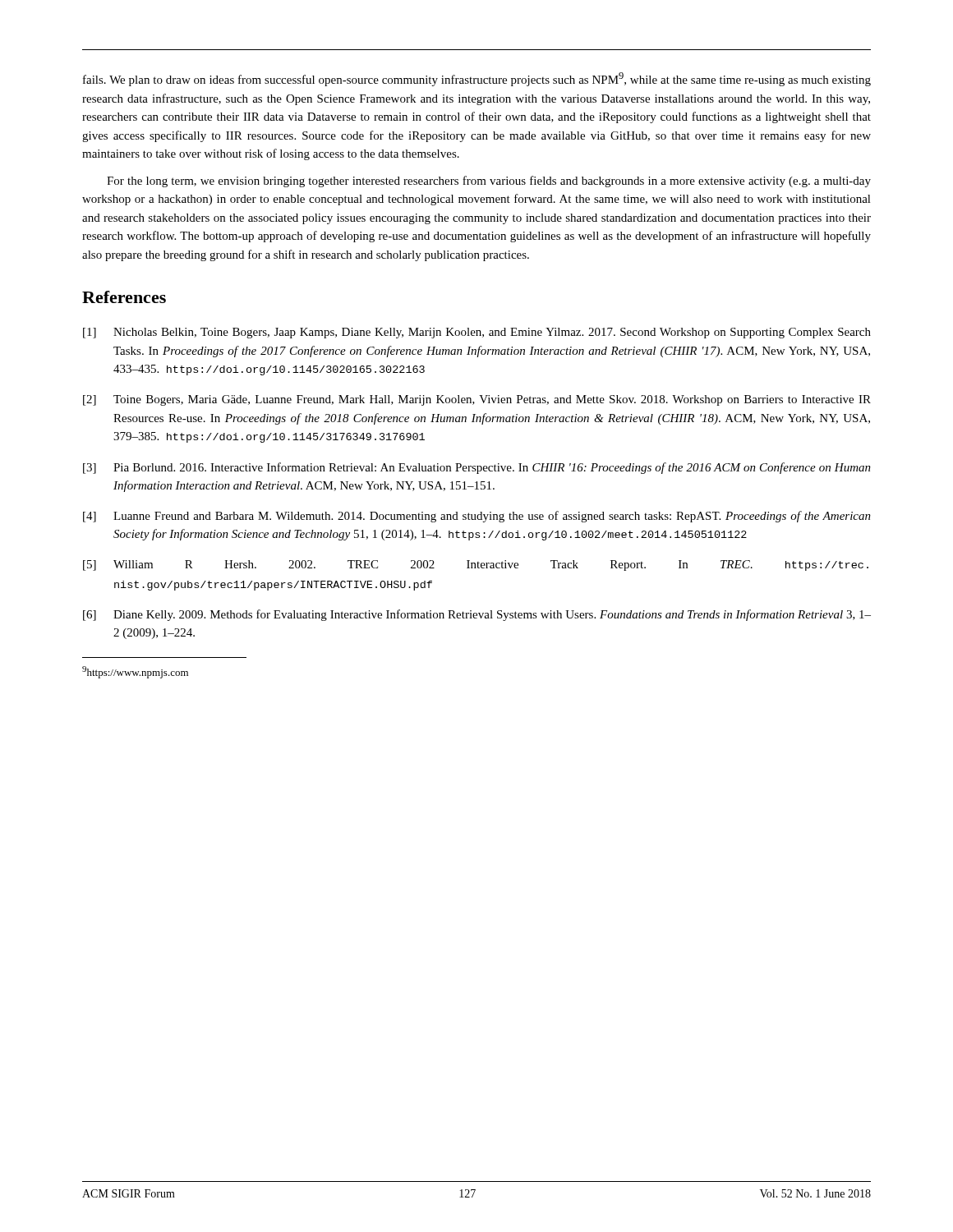Click on the text block starting "[1] Nicholas Belkin, Toine Bogers,"
Image resolution: width=953 pixels, height=1232 pixels.
476,351
